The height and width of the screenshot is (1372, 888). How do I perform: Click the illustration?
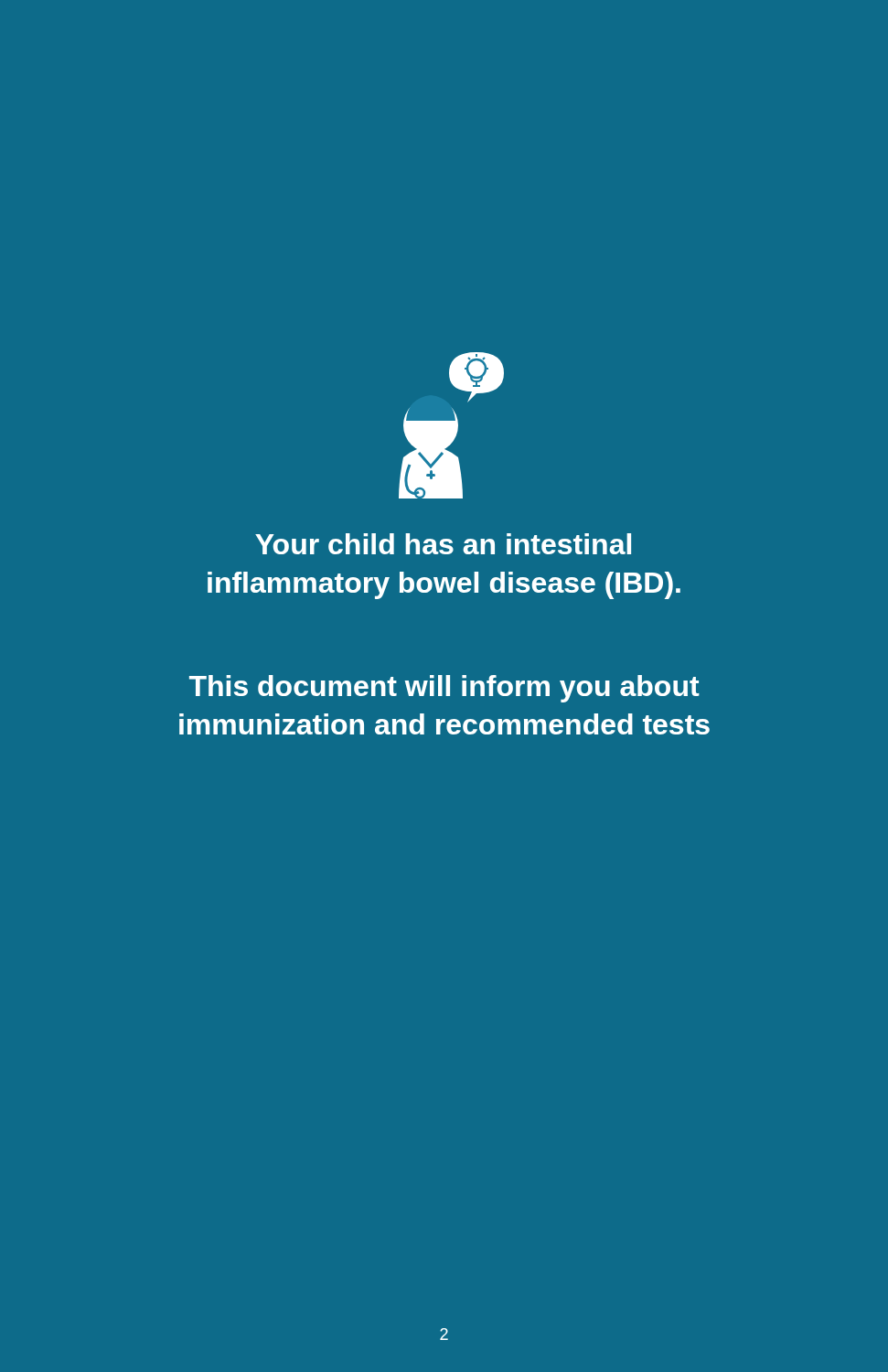444,421
